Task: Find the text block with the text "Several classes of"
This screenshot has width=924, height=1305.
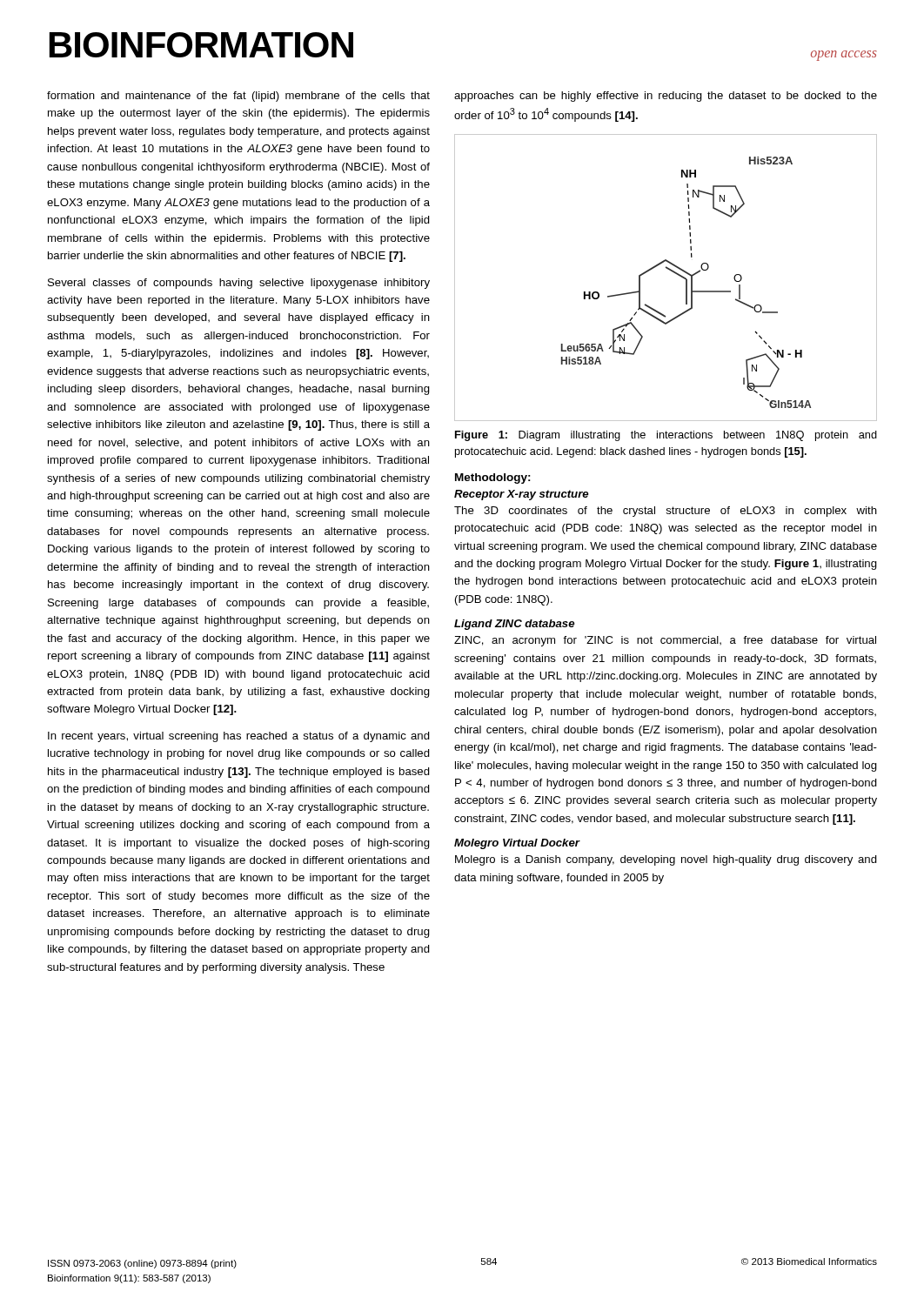Action: tap(238, 496)
